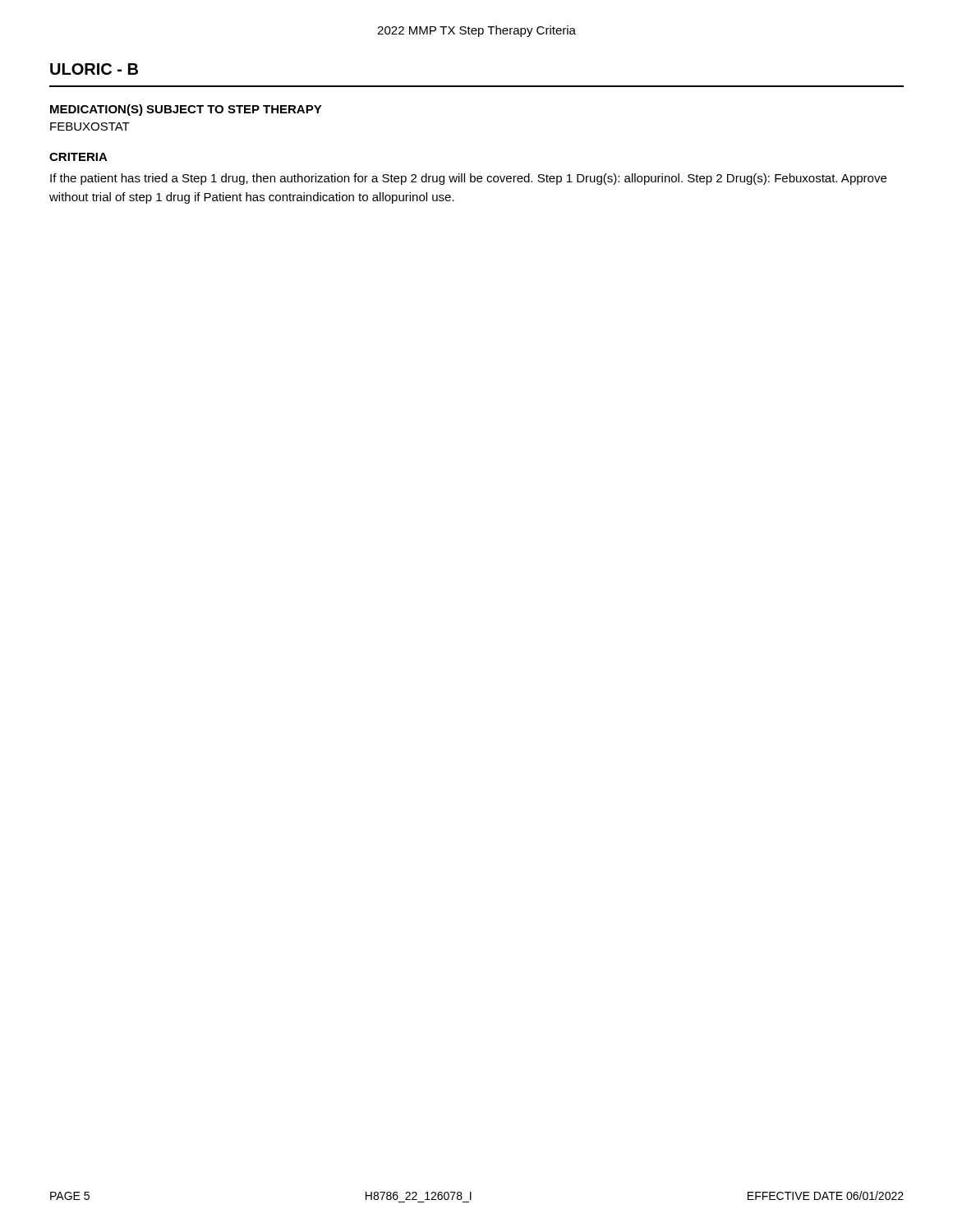Screen dimensions: 1232x953
Task: Locate the title that reads "ULORIC - B"
Action: point(94,69)
